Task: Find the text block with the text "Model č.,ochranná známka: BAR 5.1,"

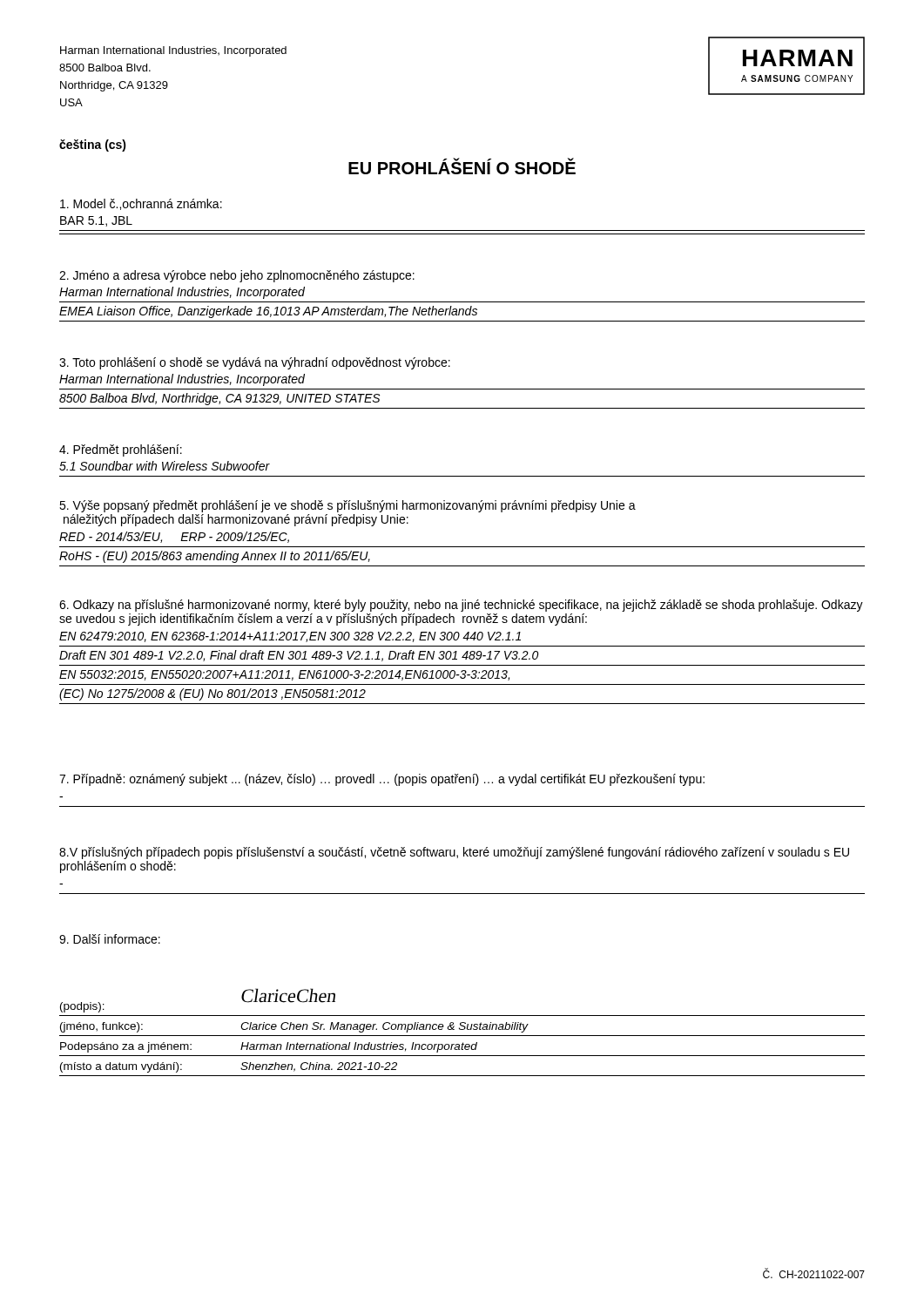Action: pos(141,204)
